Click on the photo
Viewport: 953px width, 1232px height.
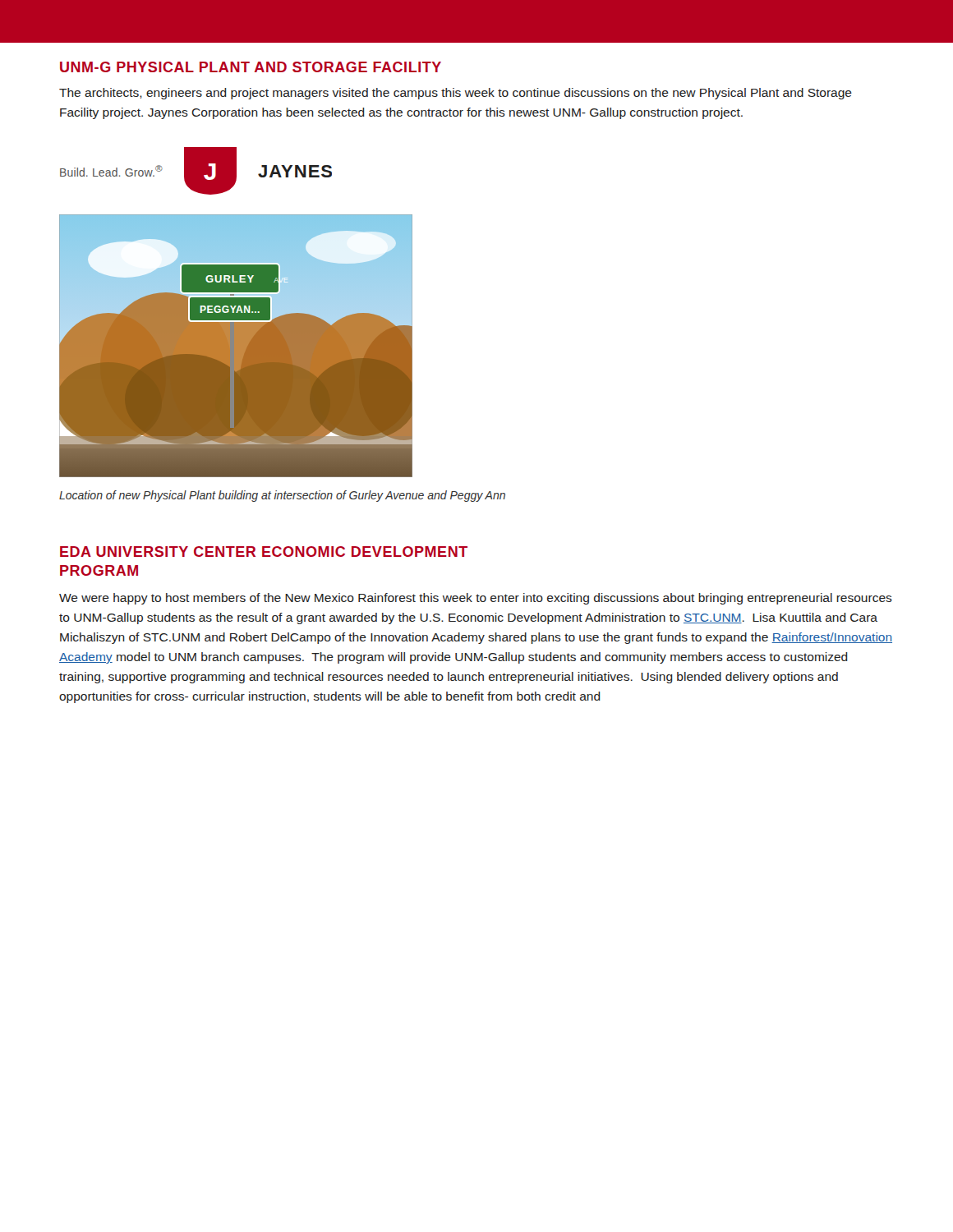pyautogui.click(x=476, y=347)
